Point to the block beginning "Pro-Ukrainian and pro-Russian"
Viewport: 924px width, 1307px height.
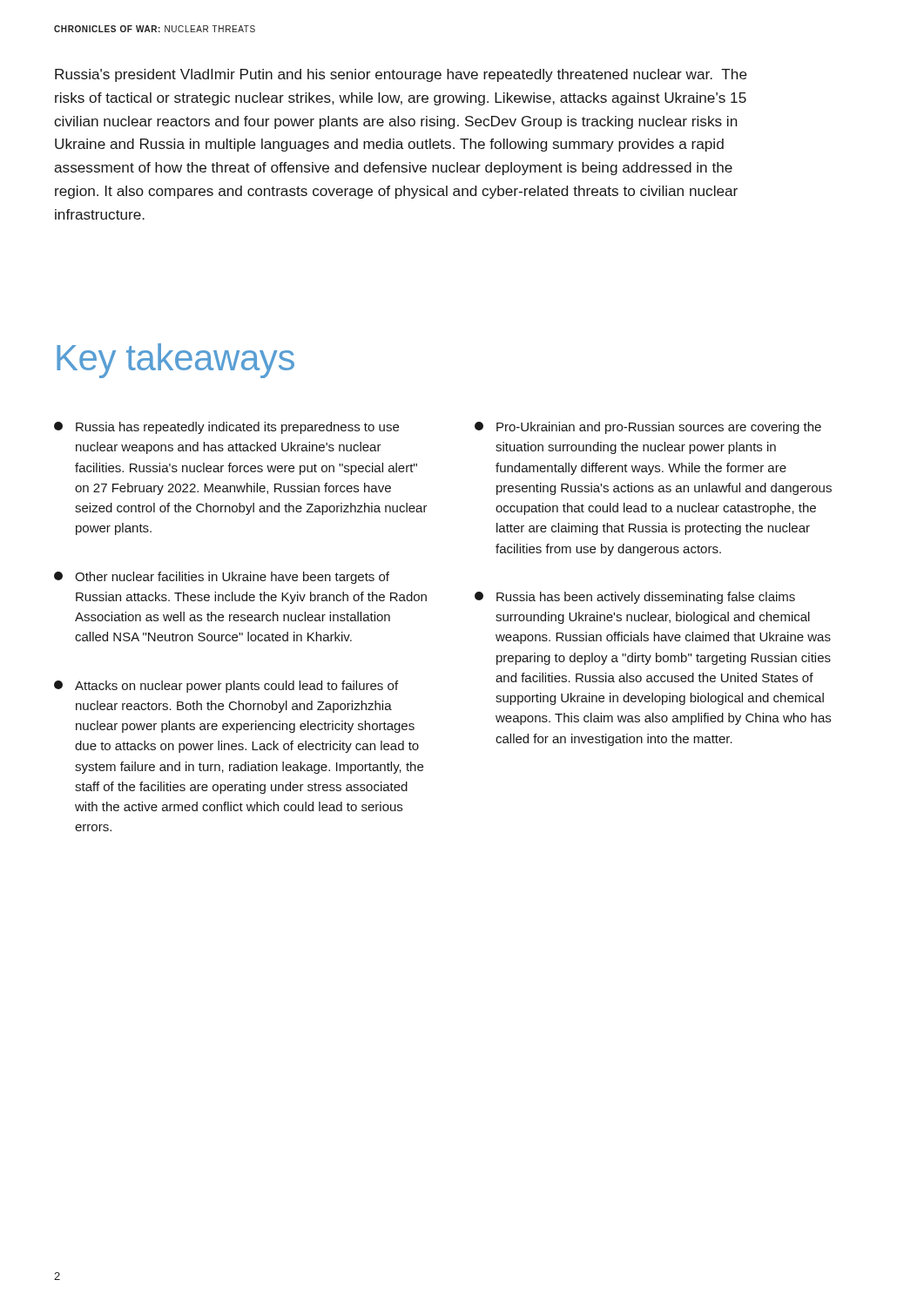tap(662, 487)
